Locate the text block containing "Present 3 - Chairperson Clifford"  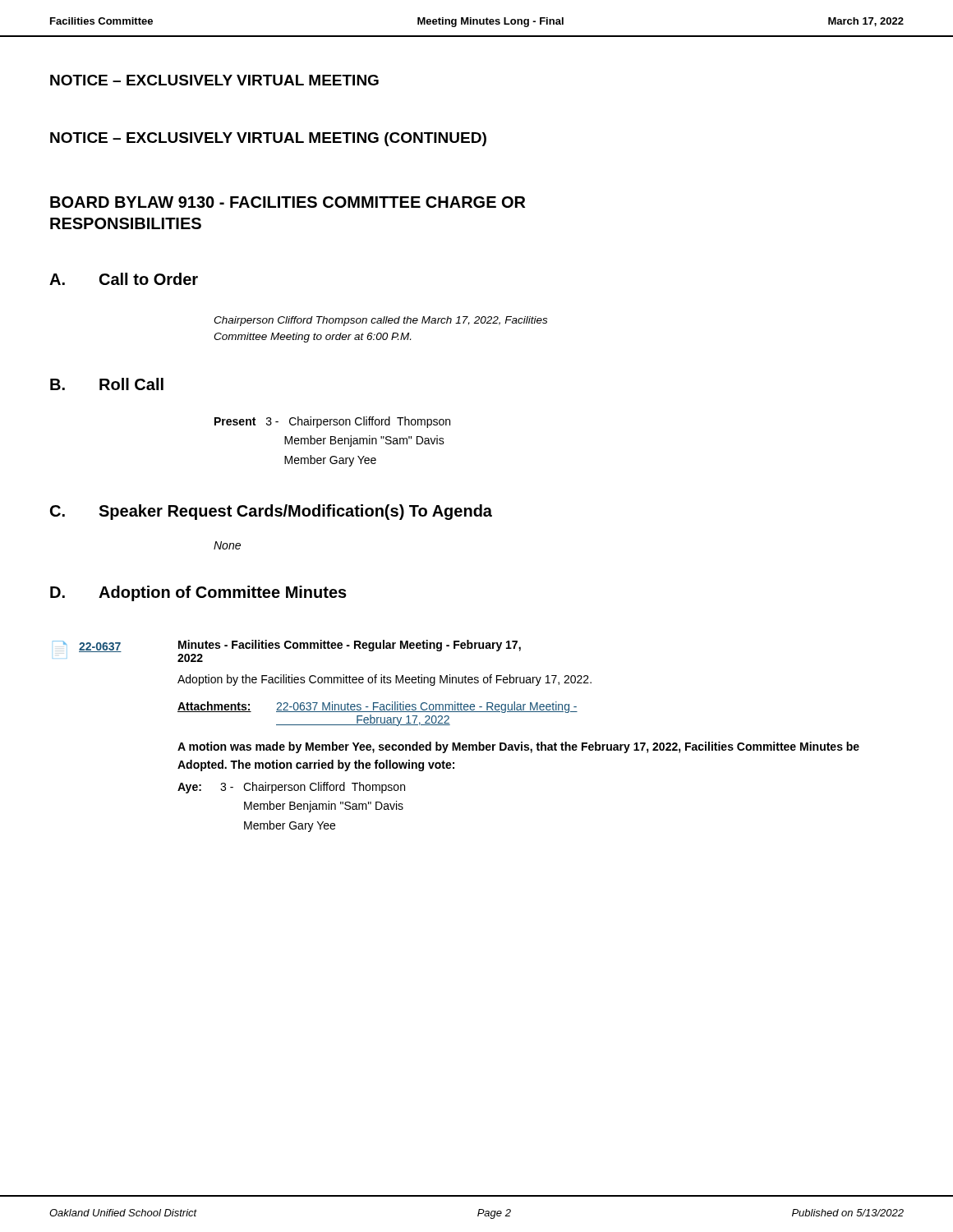point(332,440)
